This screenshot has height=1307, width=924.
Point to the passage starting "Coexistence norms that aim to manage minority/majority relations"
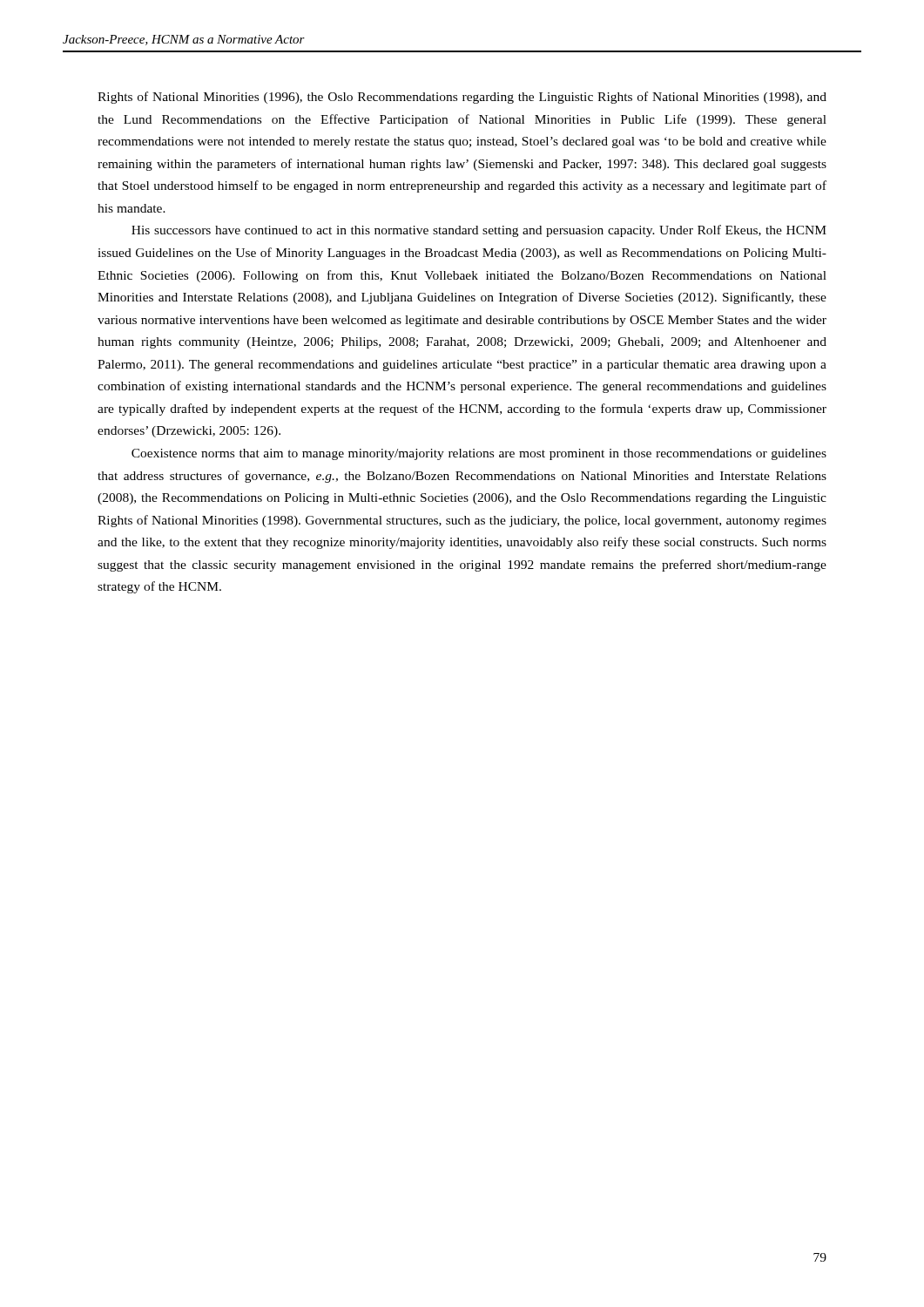point(462,520)
